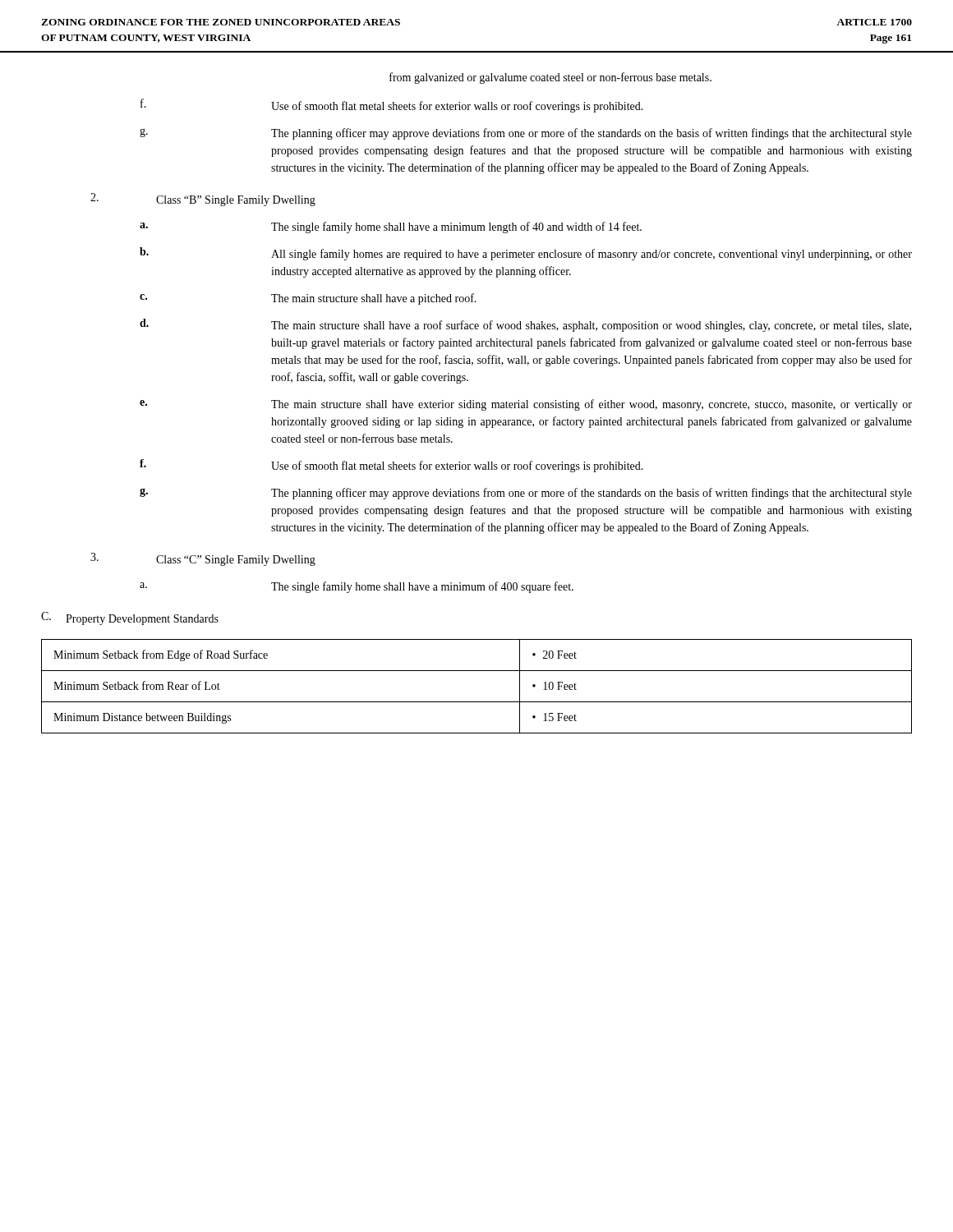The height and width of the screenshot is (1232, 953).
Task: Click the passage that begins "2. Class “B” Single Family"
Action: click(x=203, y=200)
